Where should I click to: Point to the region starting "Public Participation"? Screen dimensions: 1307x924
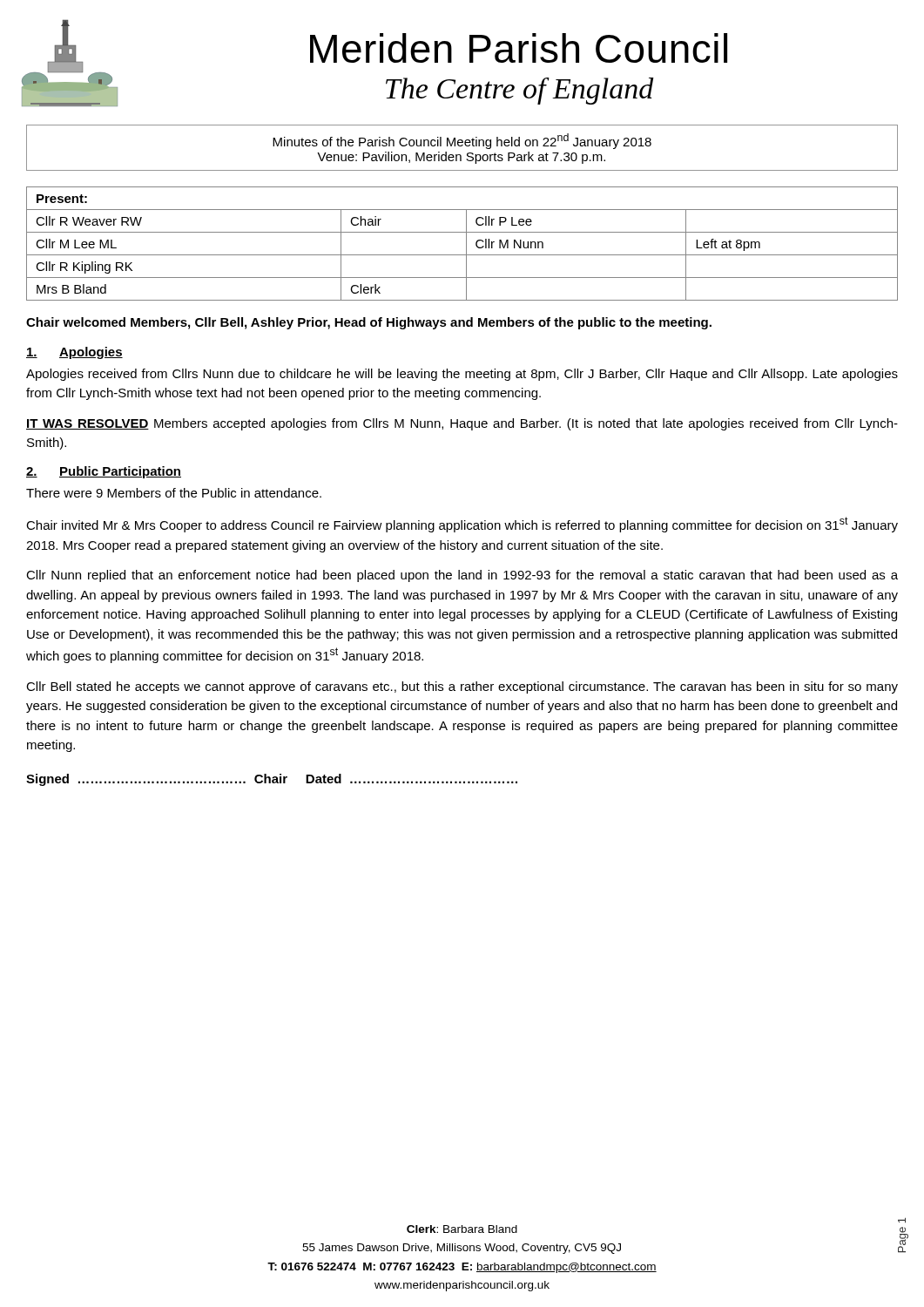(x=120, y=471)
